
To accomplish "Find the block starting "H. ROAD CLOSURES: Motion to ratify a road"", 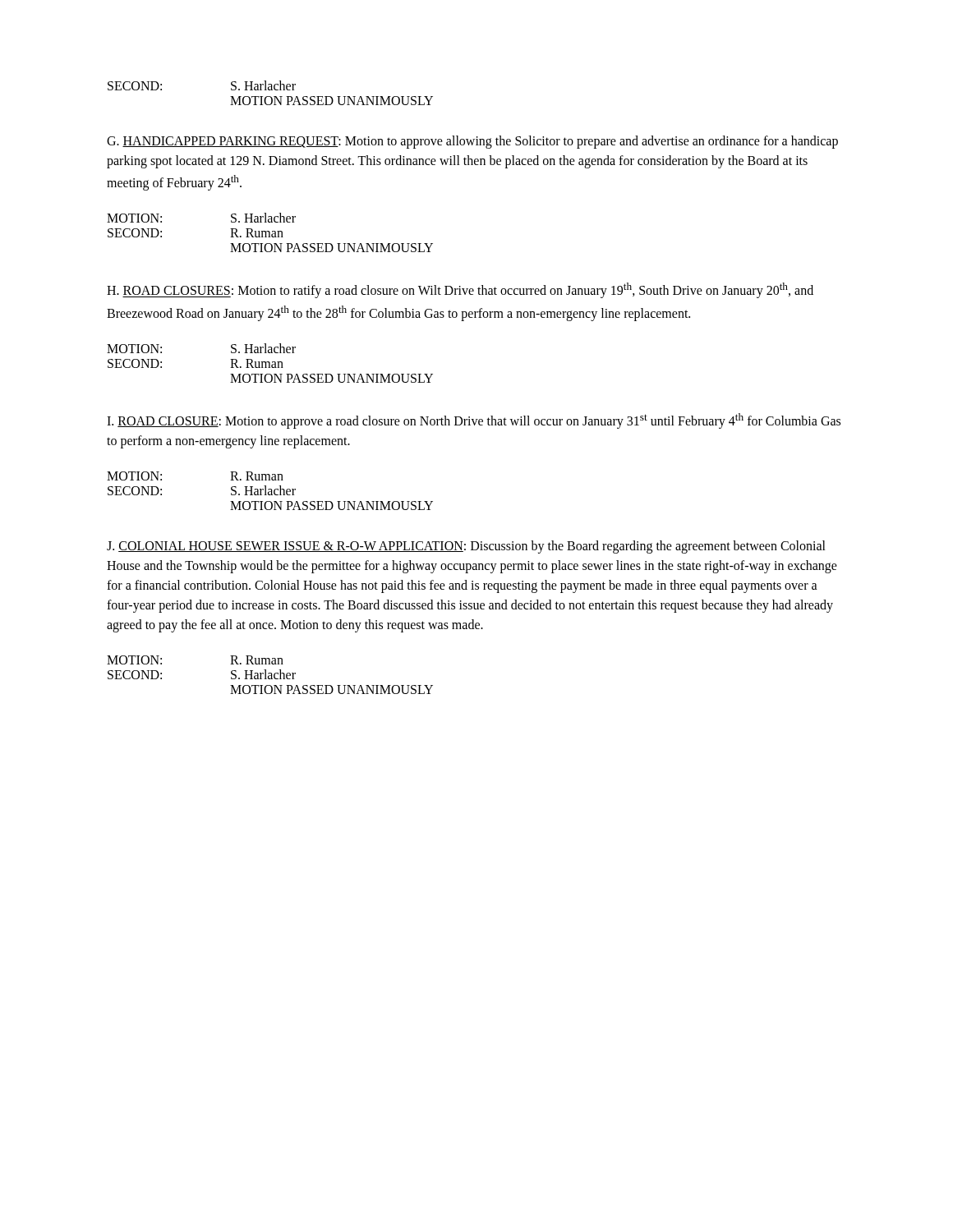I will coord(476,301).
